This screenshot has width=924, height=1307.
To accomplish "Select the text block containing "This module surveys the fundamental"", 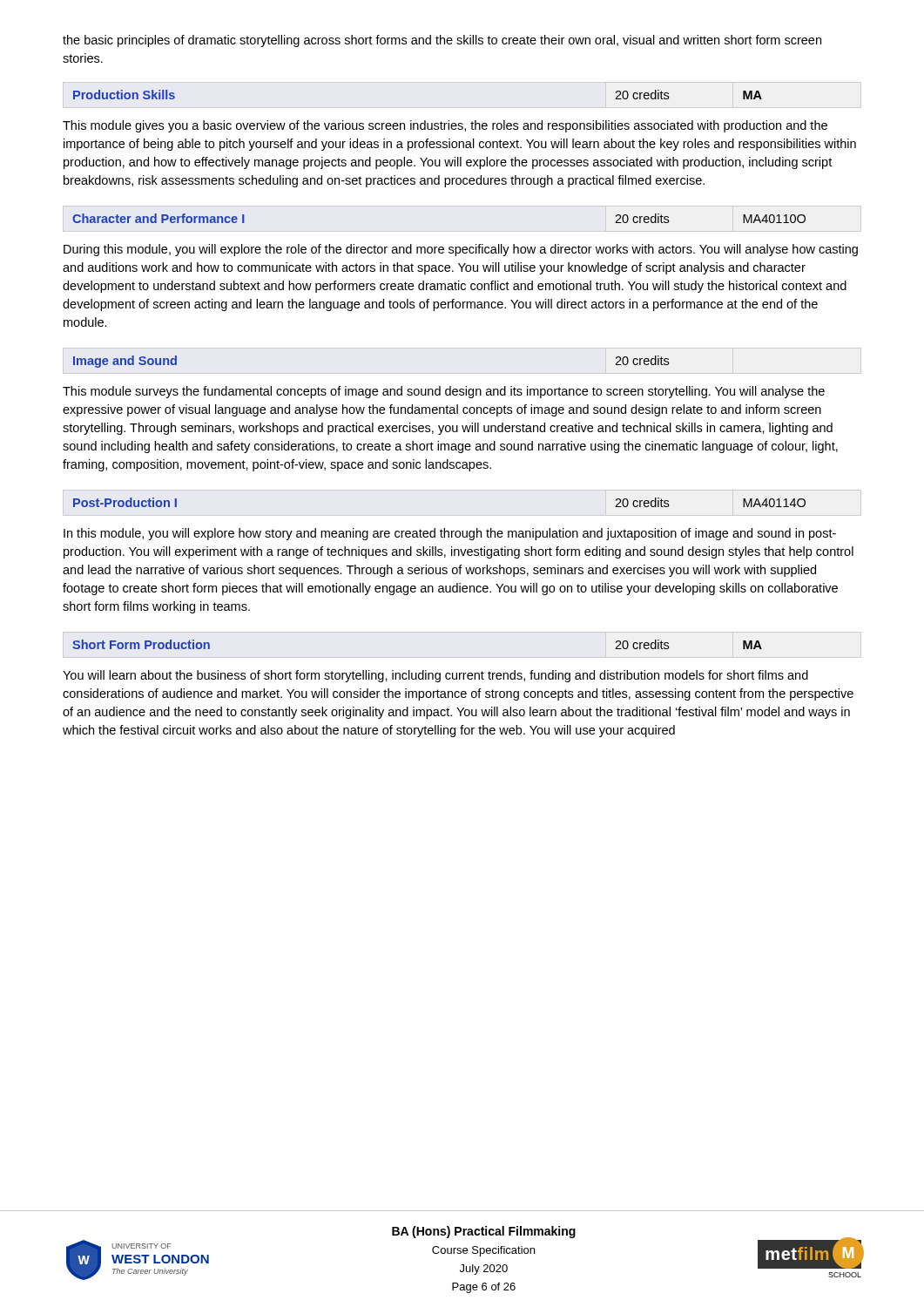I will coord(451,428).
